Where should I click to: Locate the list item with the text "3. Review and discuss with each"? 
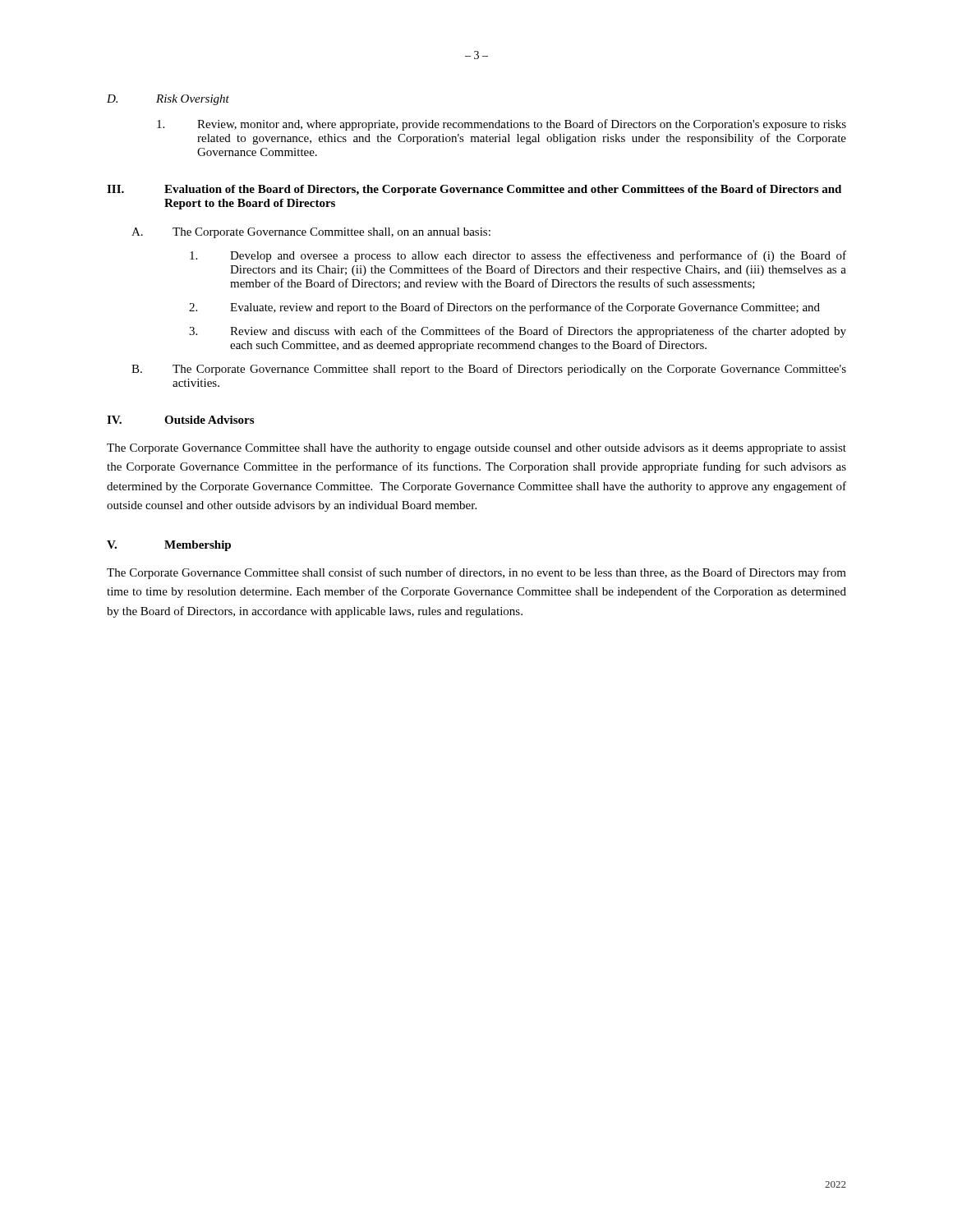[518, 338]
